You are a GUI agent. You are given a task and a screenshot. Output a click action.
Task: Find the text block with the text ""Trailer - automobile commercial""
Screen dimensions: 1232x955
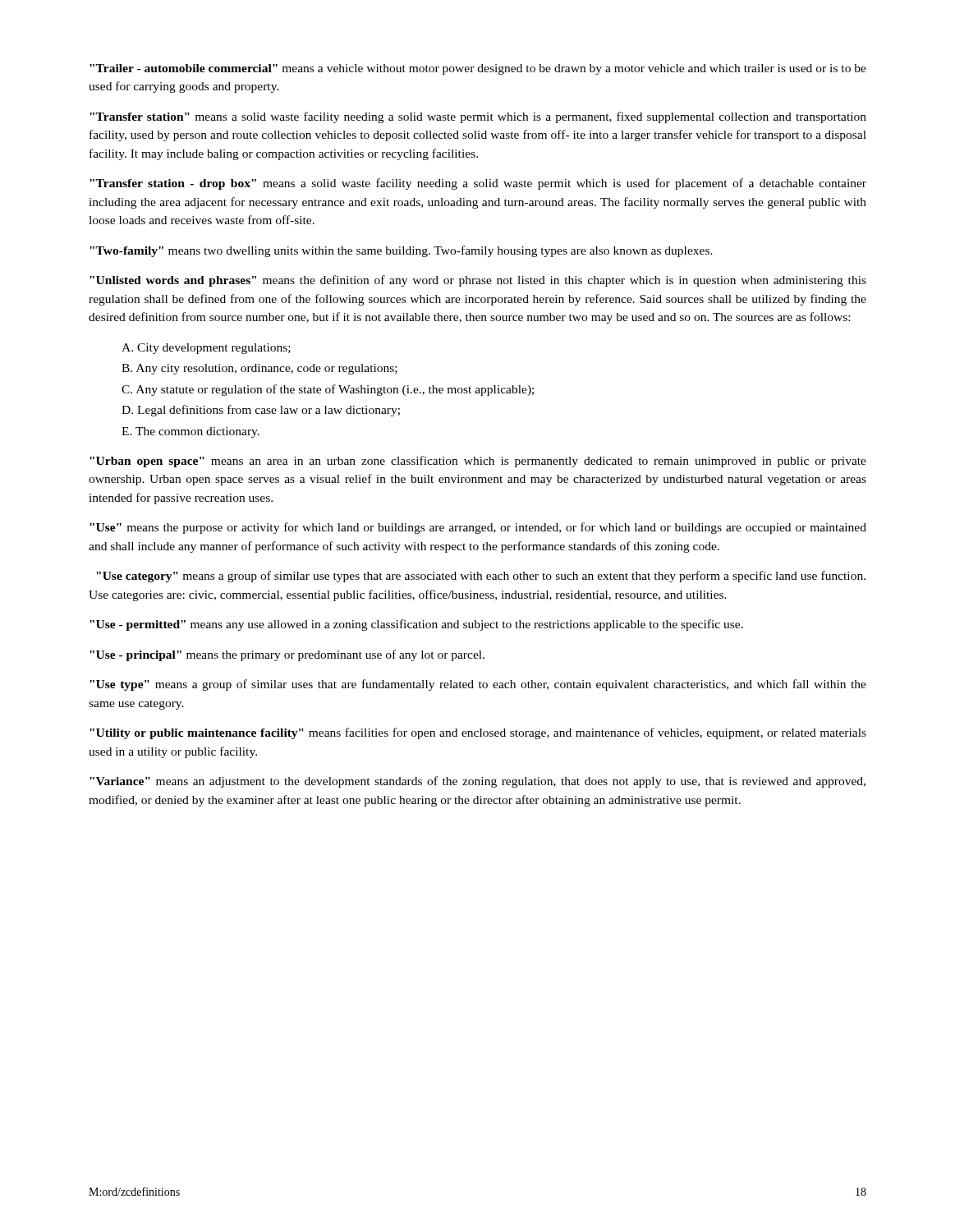click(x=478, y=77)
